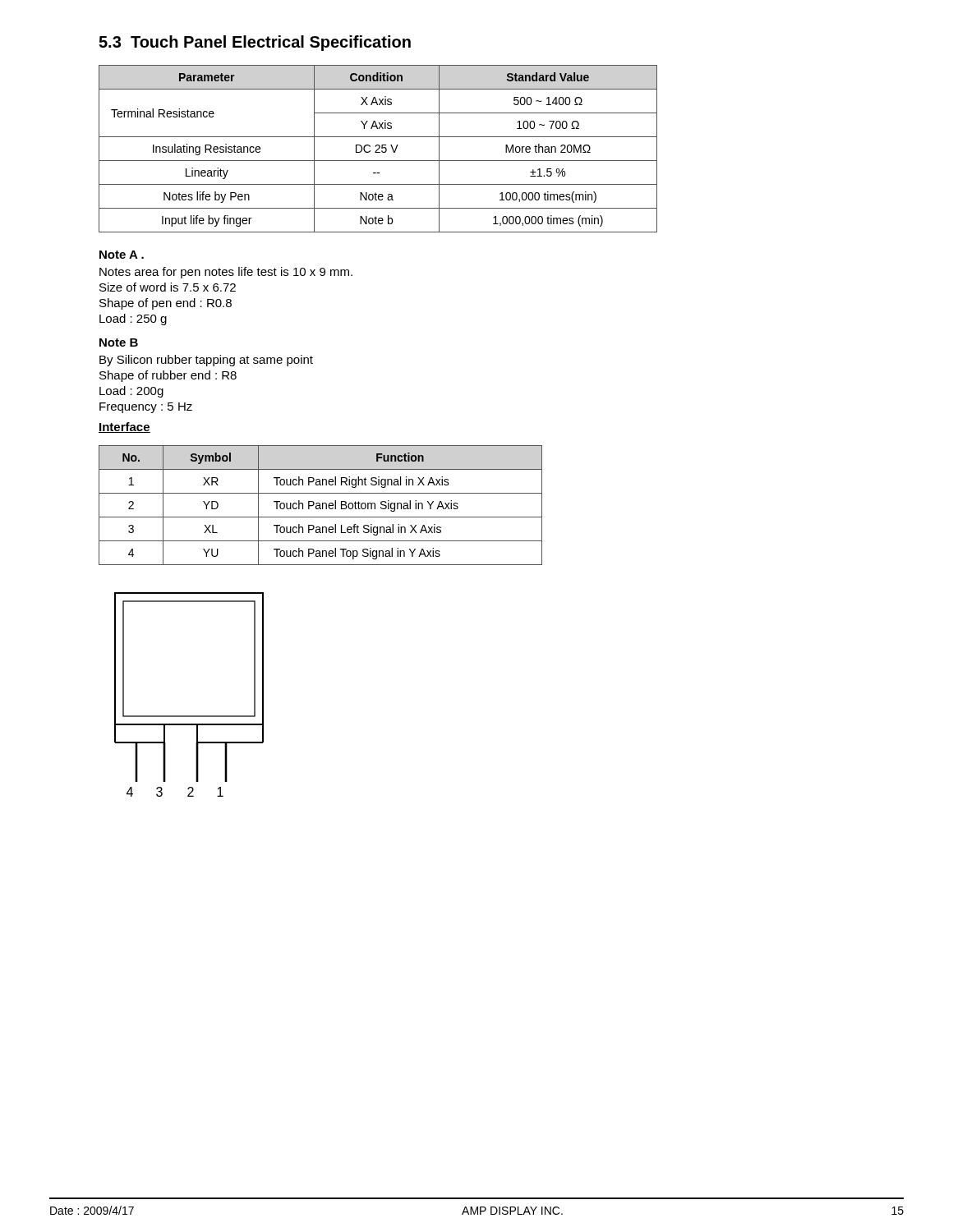Navigate to the text block starting "Notes area for pen notes"
The height and width of the screenshot is (1232, 953).
point(226,271)
